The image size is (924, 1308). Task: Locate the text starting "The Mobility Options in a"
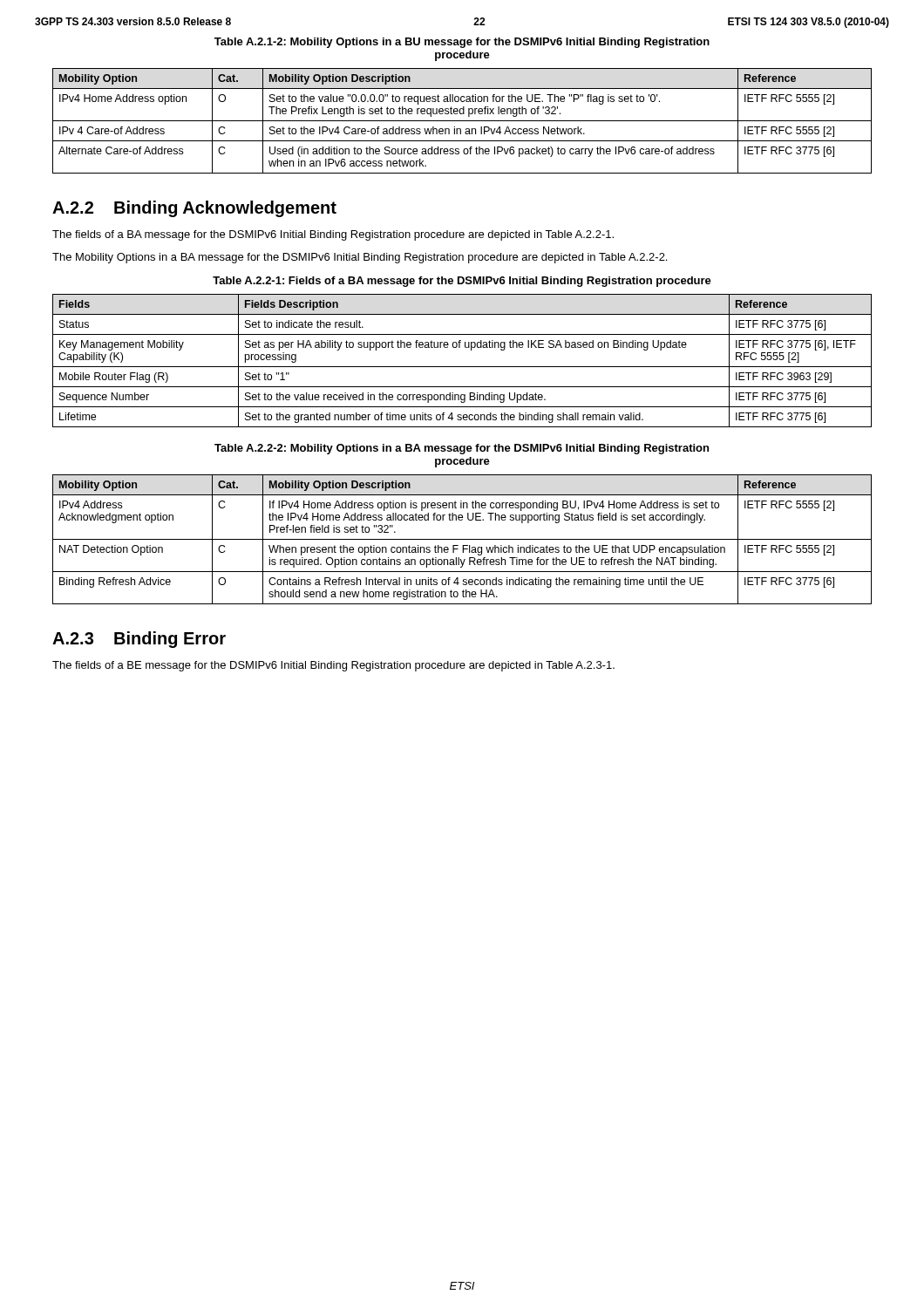[360, 257]
